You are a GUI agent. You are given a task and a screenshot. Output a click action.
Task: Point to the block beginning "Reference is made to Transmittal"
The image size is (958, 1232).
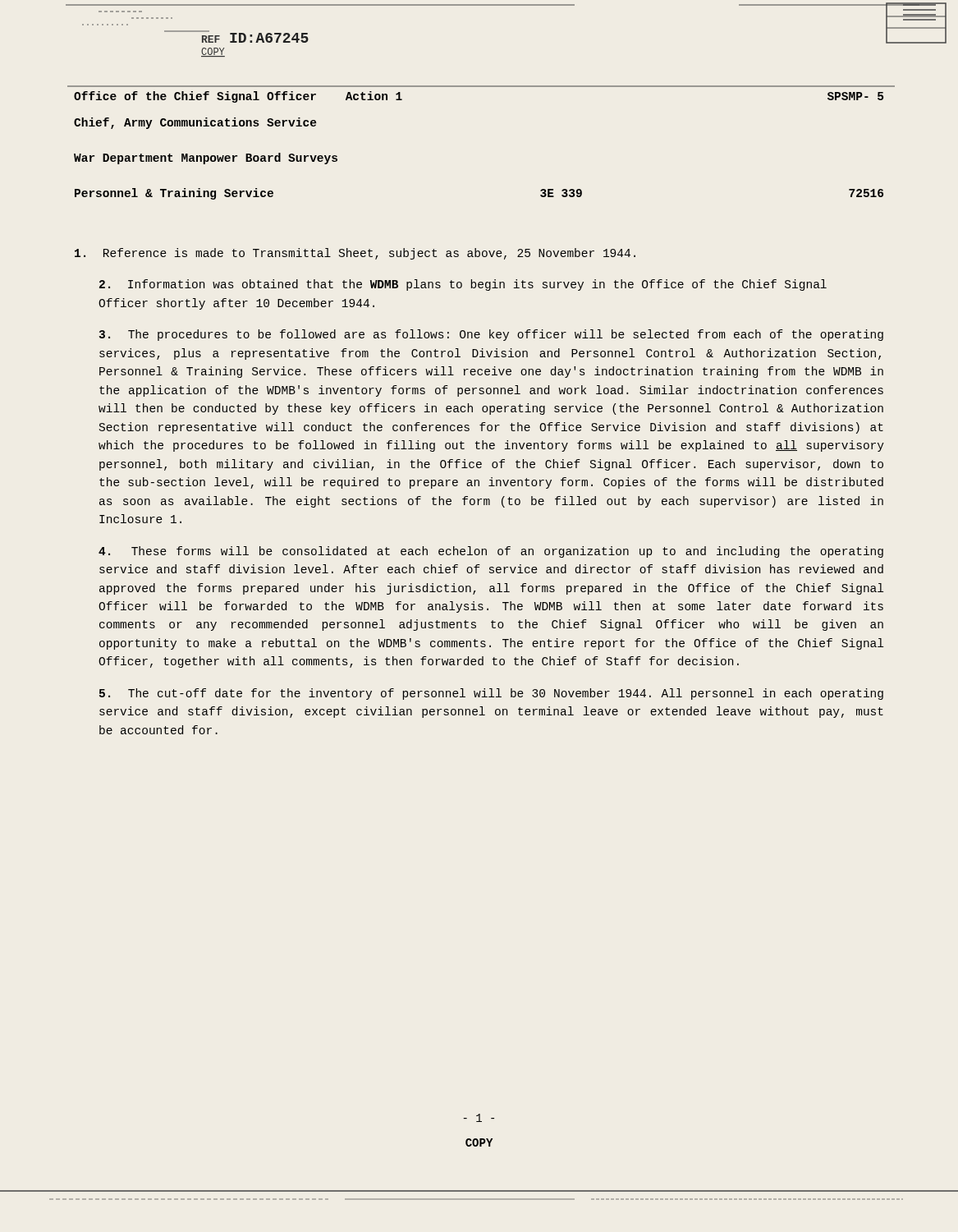pyautogui.click(x=479, y=254)
